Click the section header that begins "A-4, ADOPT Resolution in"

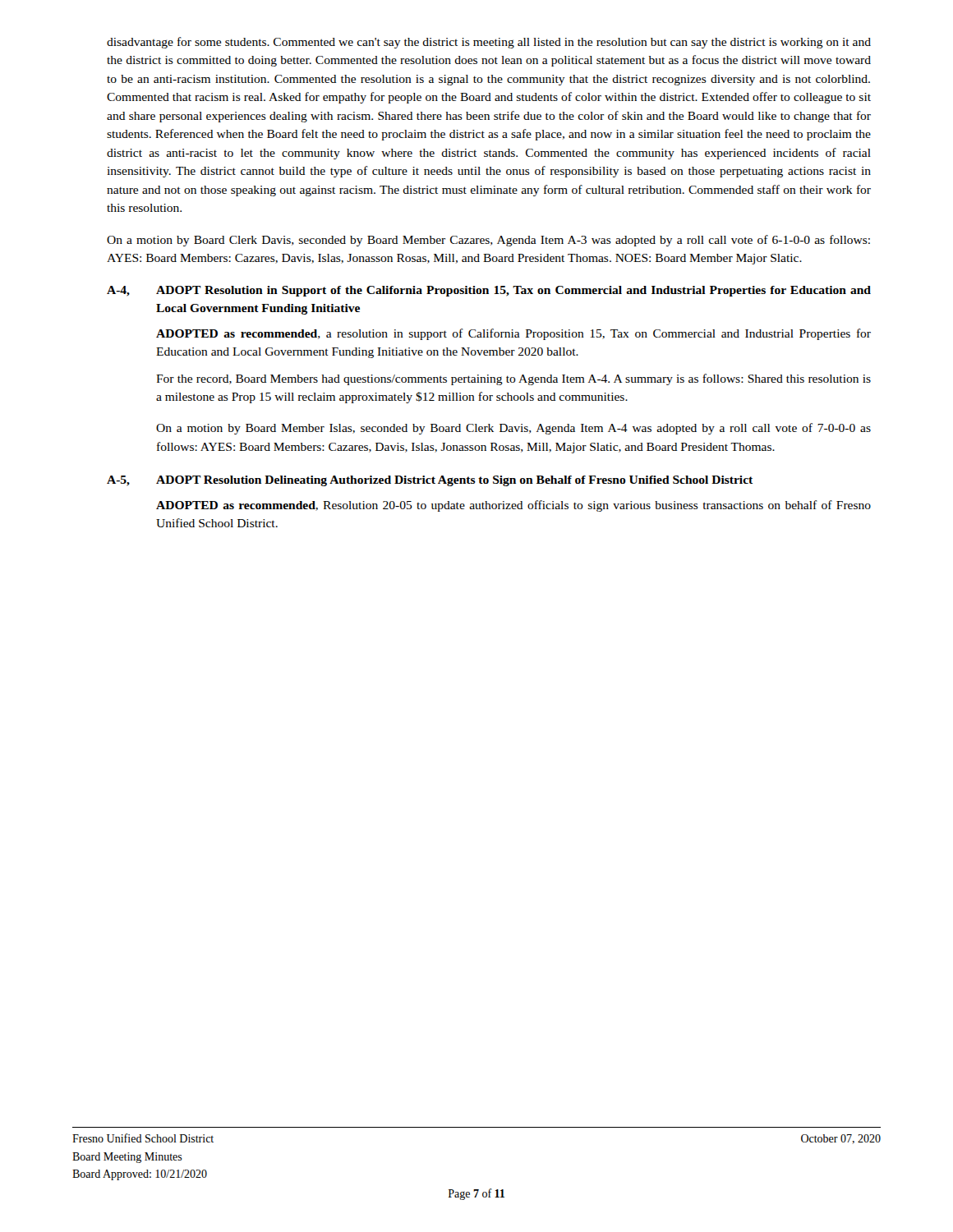[489, 299]
